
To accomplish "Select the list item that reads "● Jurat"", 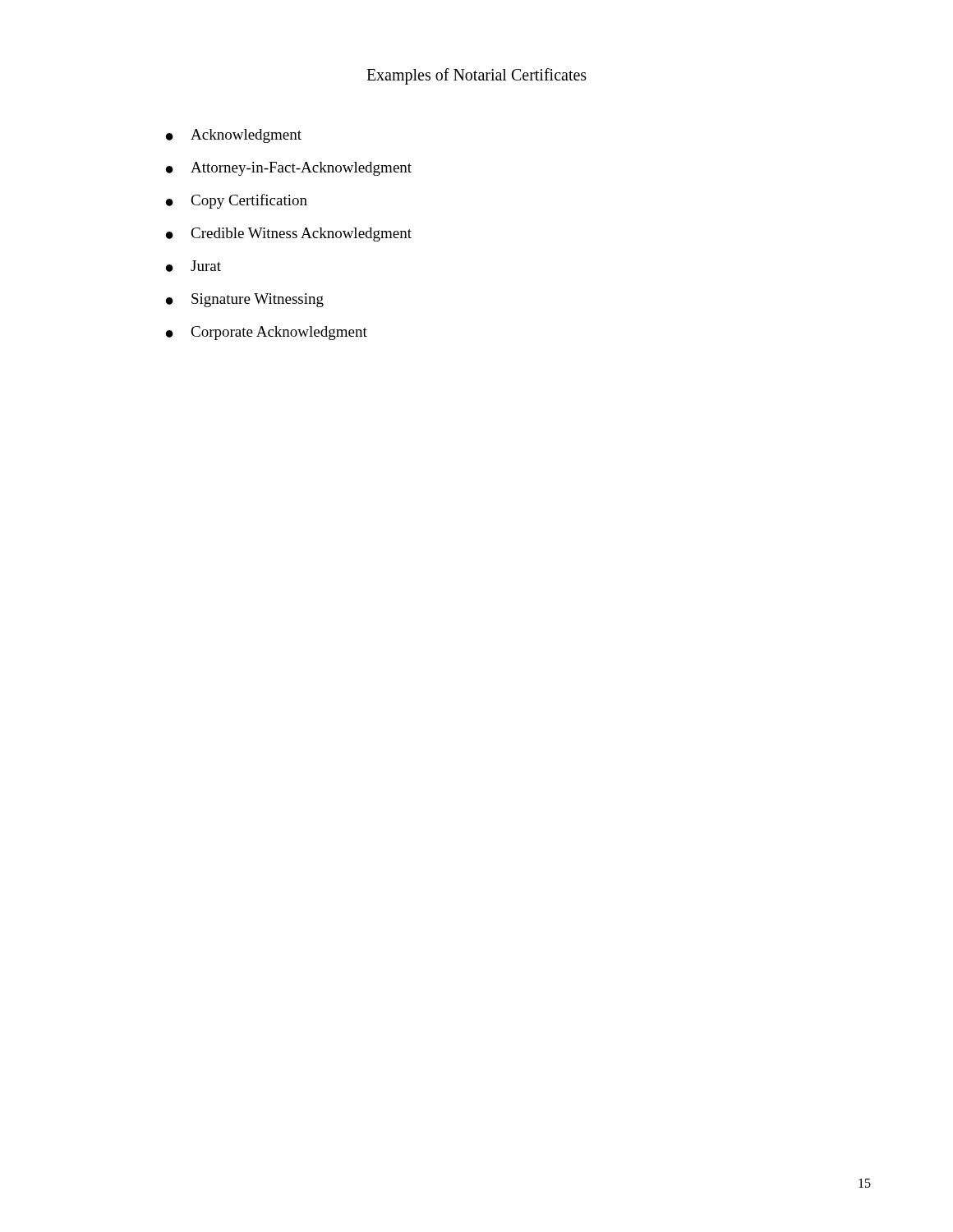I will point(193,267).
